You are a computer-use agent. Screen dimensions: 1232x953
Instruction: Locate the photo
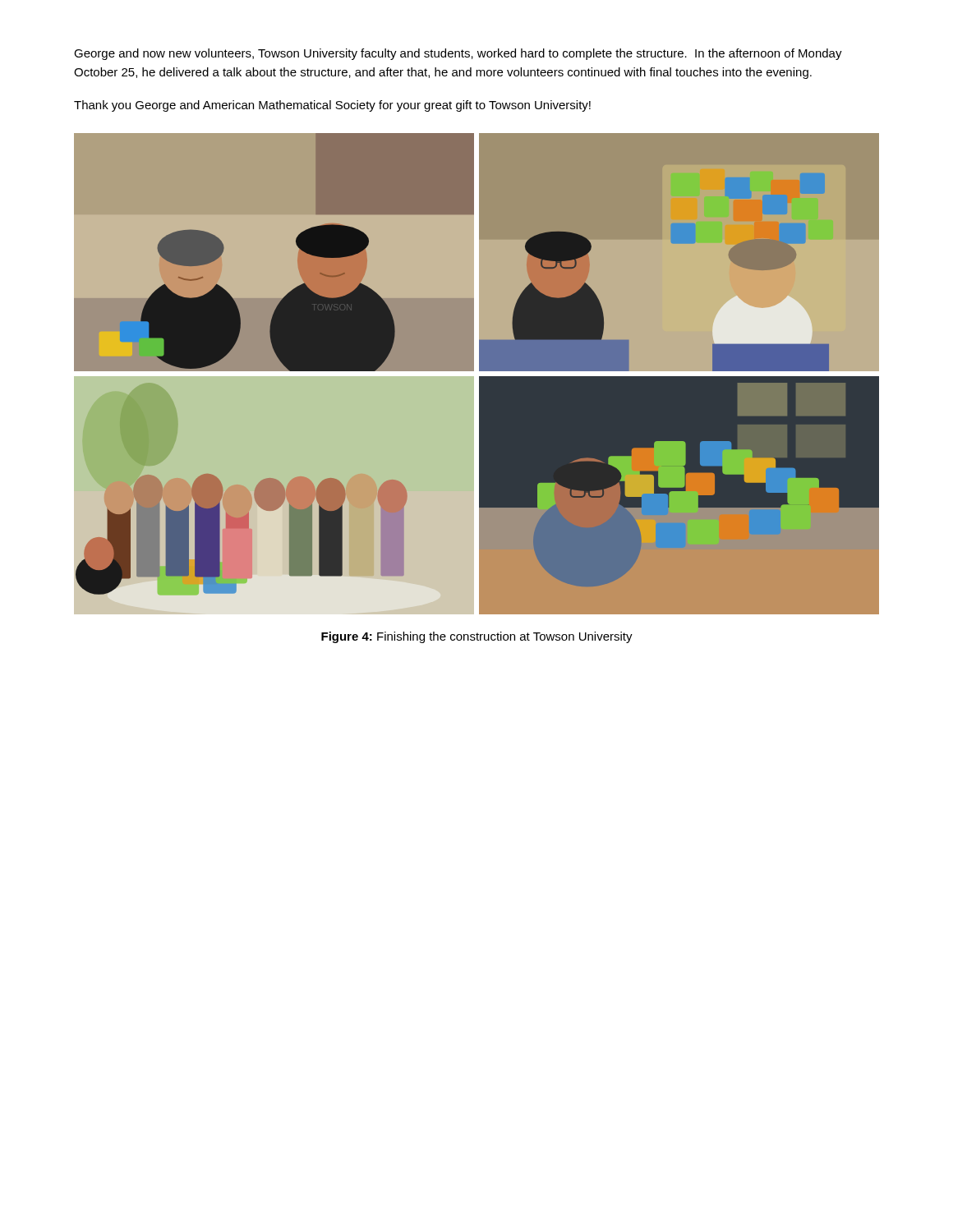(476, 388)
